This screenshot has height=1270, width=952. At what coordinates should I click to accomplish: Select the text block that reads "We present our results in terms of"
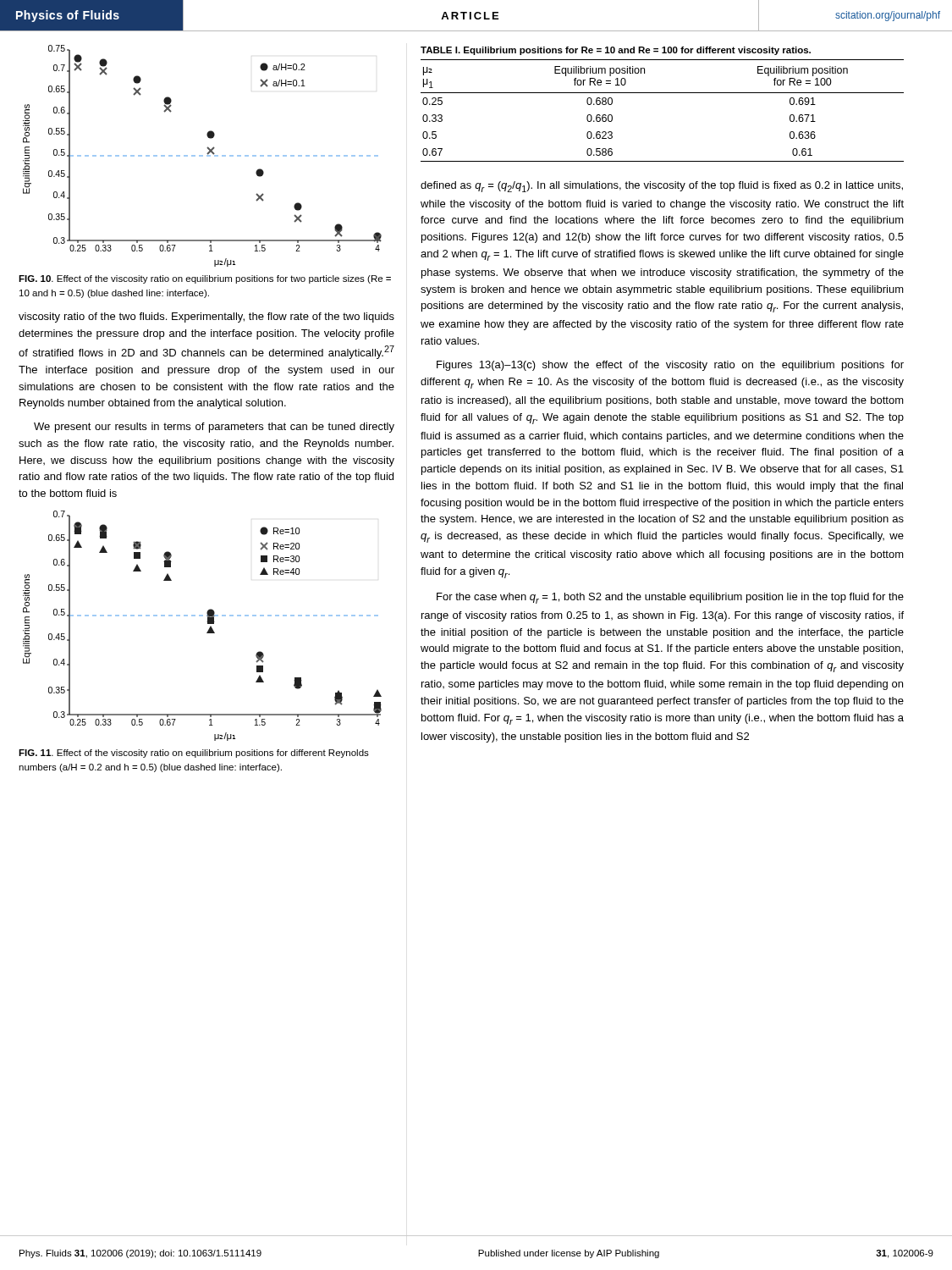[x=206, y=460]
